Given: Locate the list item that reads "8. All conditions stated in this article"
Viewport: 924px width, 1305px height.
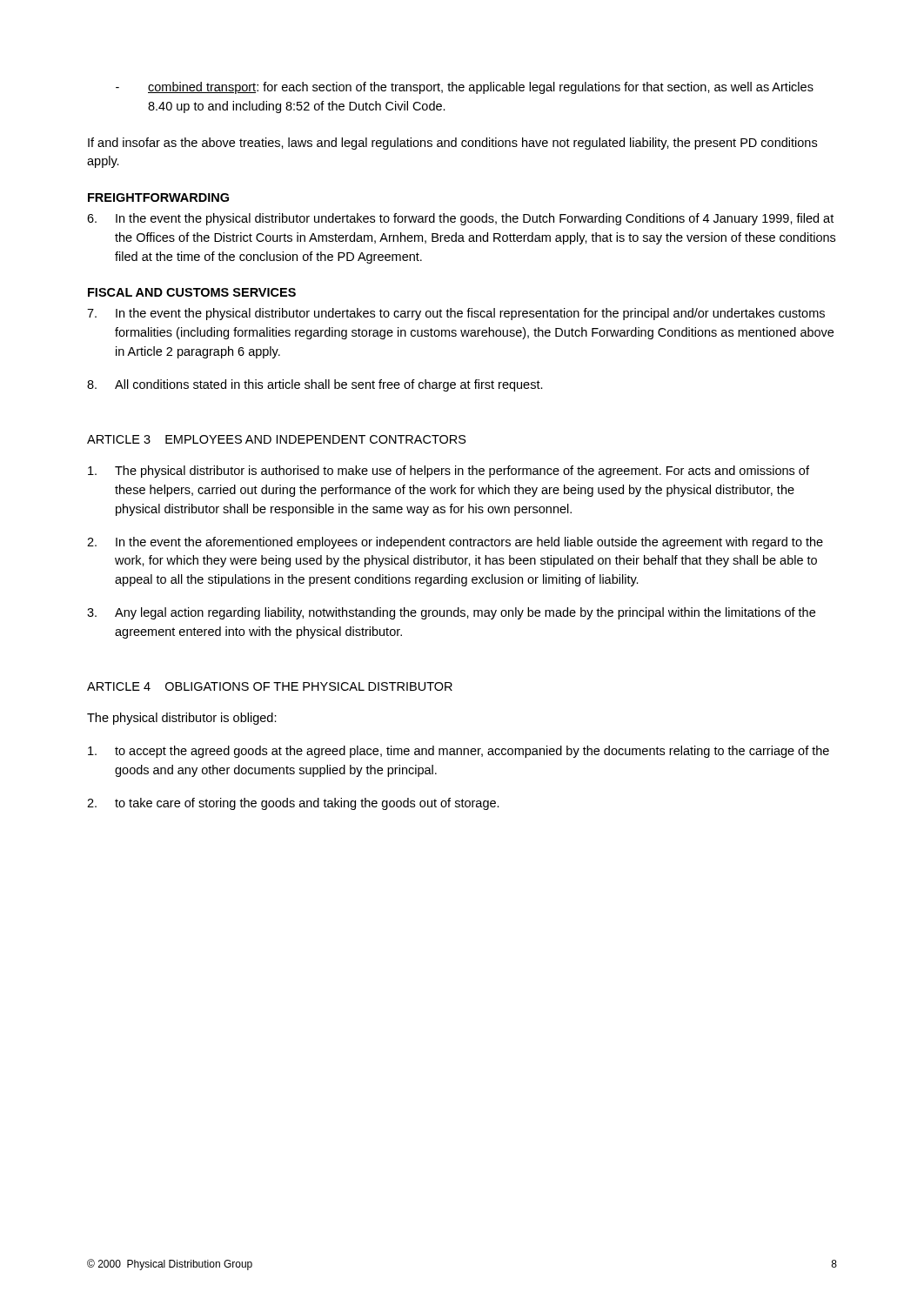Looking at the screenshot, I should [x=462, y=385].
